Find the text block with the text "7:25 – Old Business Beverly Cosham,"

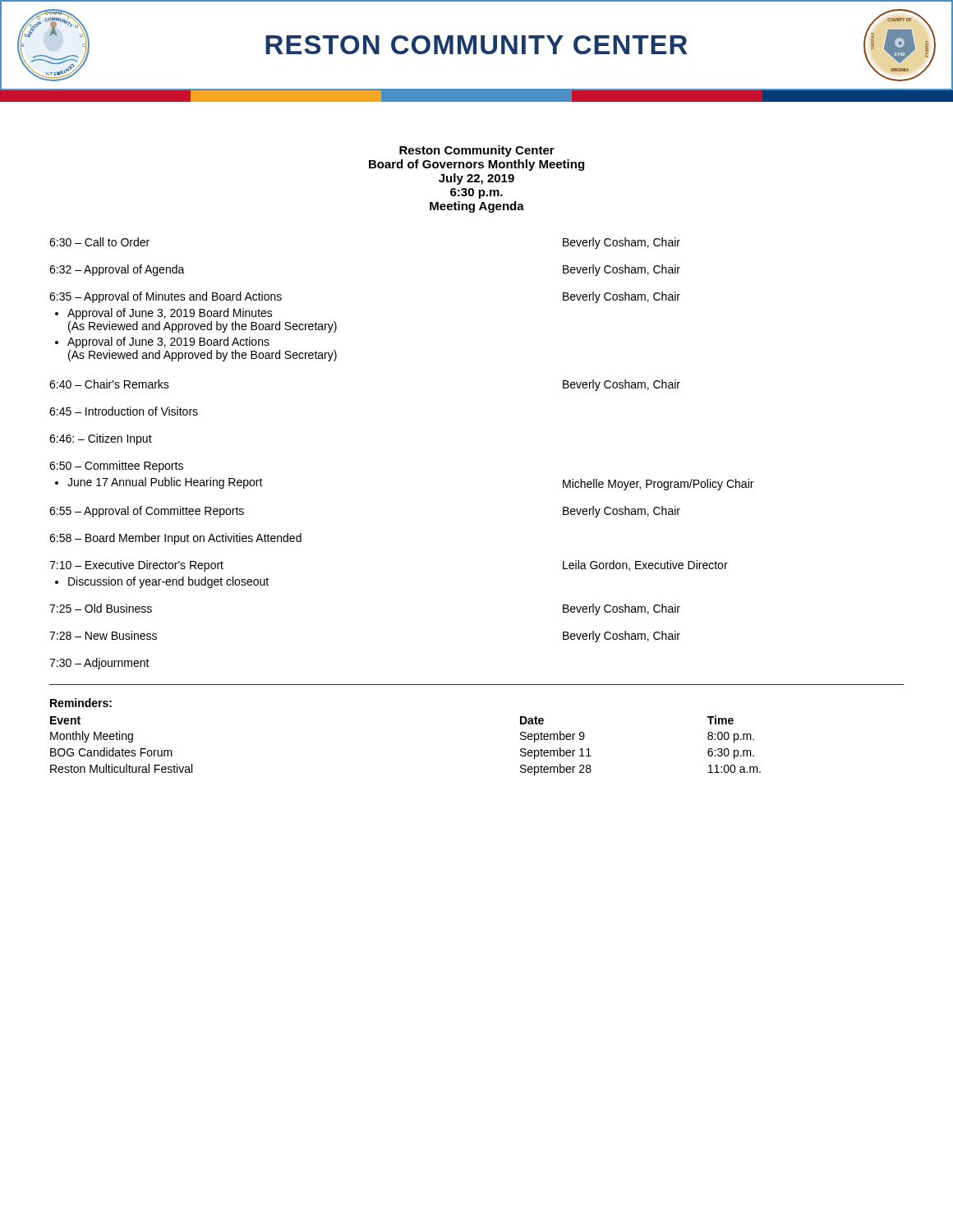[x=97, y=609]
